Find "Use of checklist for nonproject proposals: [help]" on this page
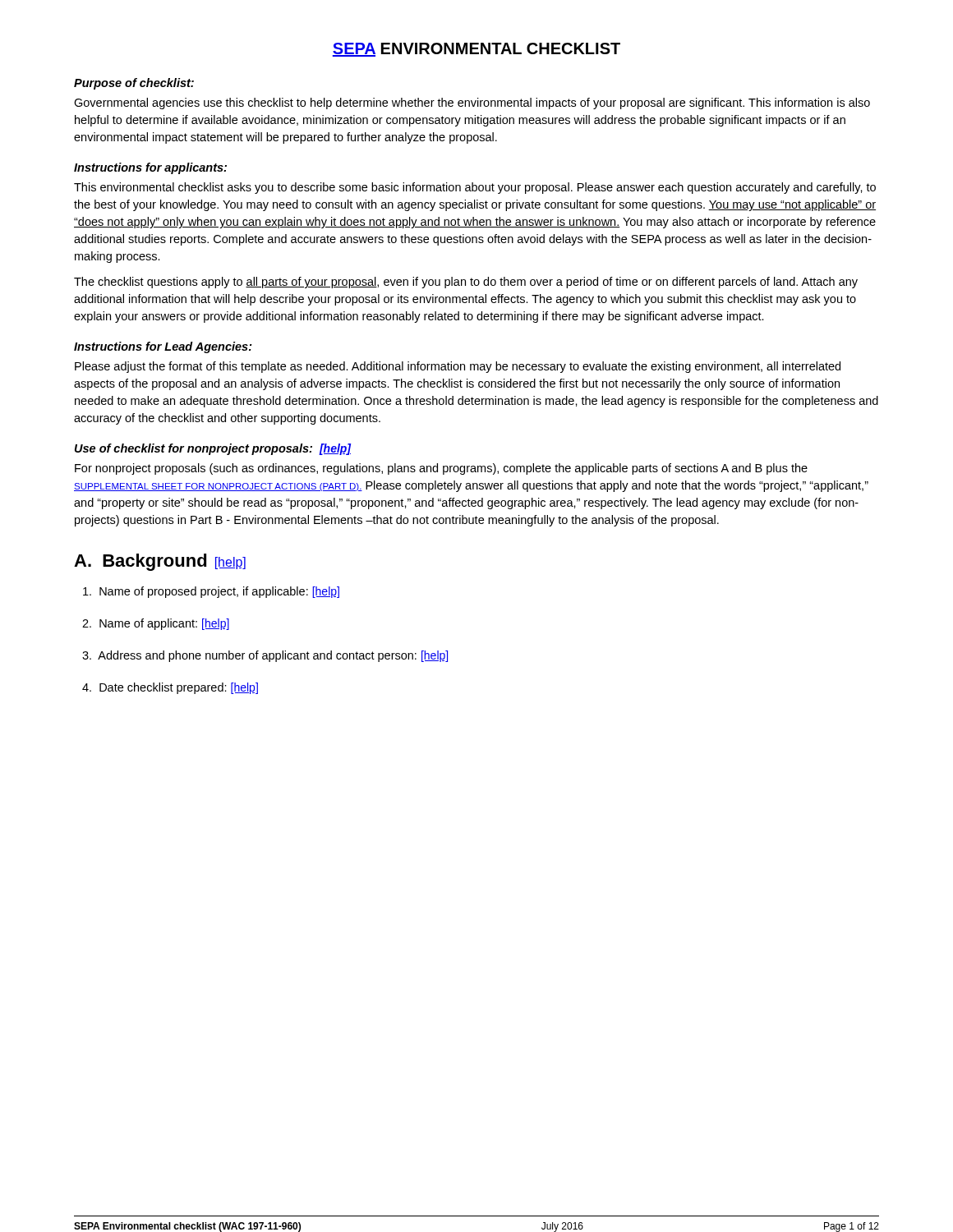The height and width of the screenshot is (1232, 953). (212, 449)
